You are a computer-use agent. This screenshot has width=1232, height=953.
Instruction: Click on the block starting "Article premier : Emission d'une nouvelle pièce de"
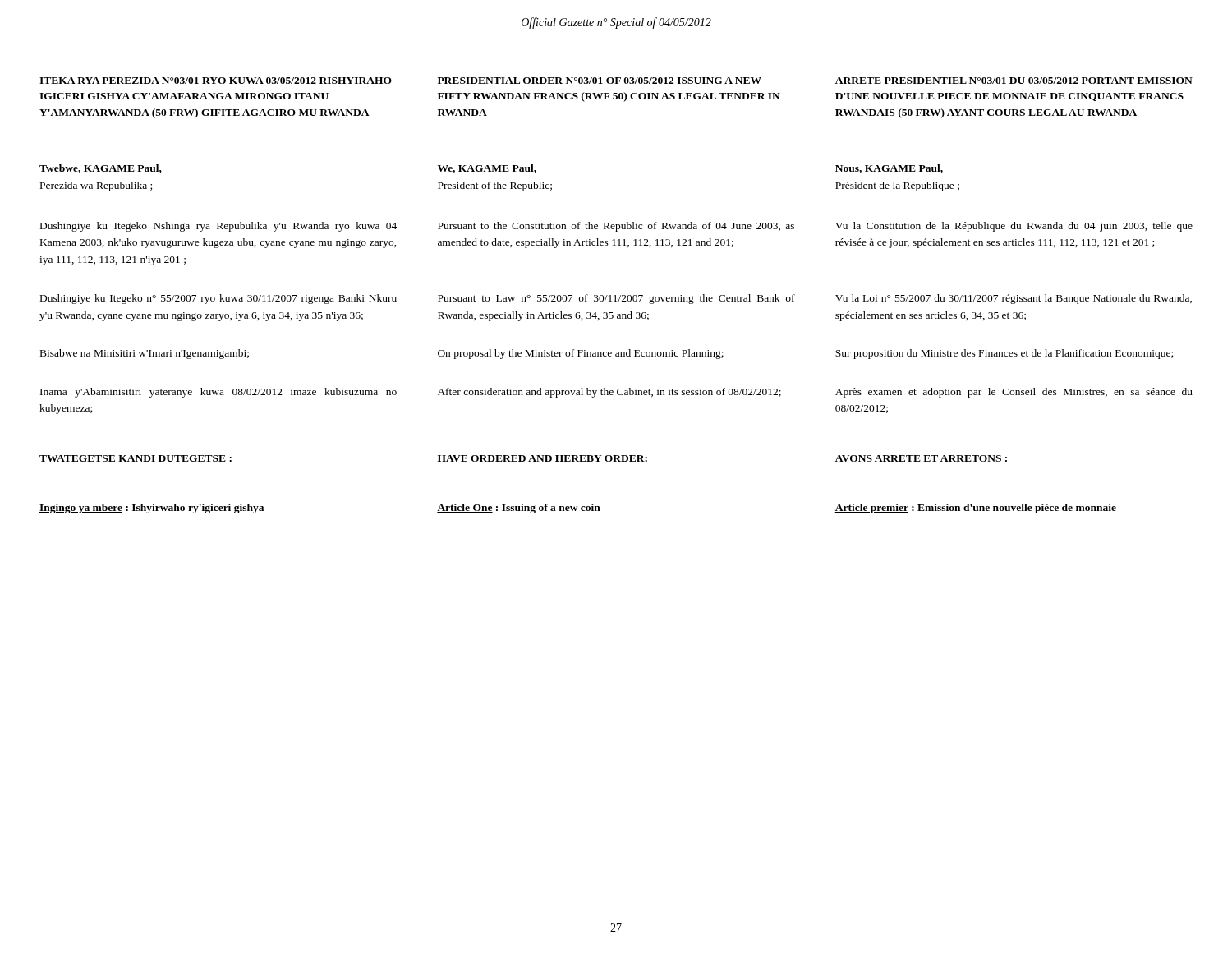tap(1014, 508)
